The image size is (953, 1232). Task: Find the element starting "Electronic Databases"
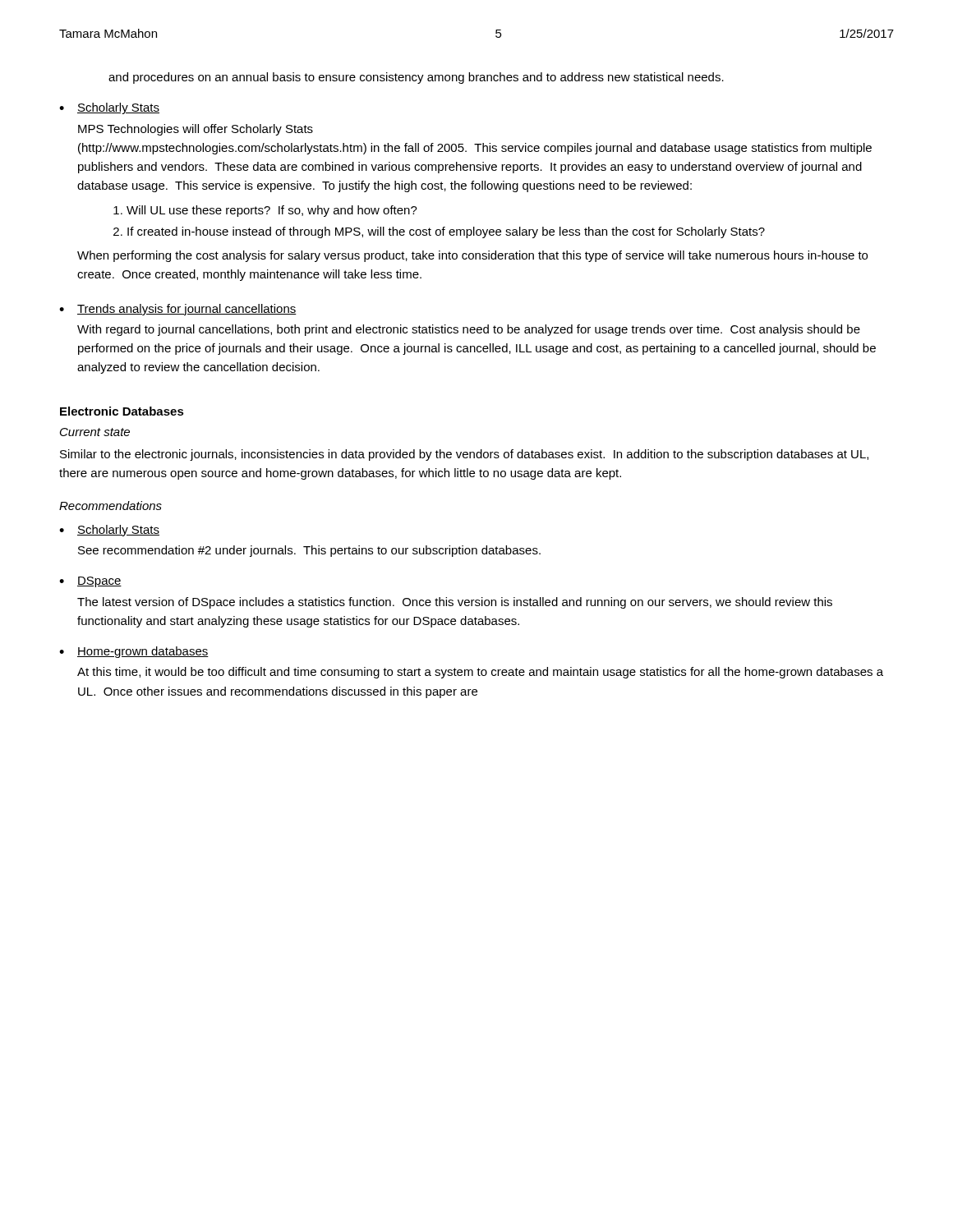122,411
